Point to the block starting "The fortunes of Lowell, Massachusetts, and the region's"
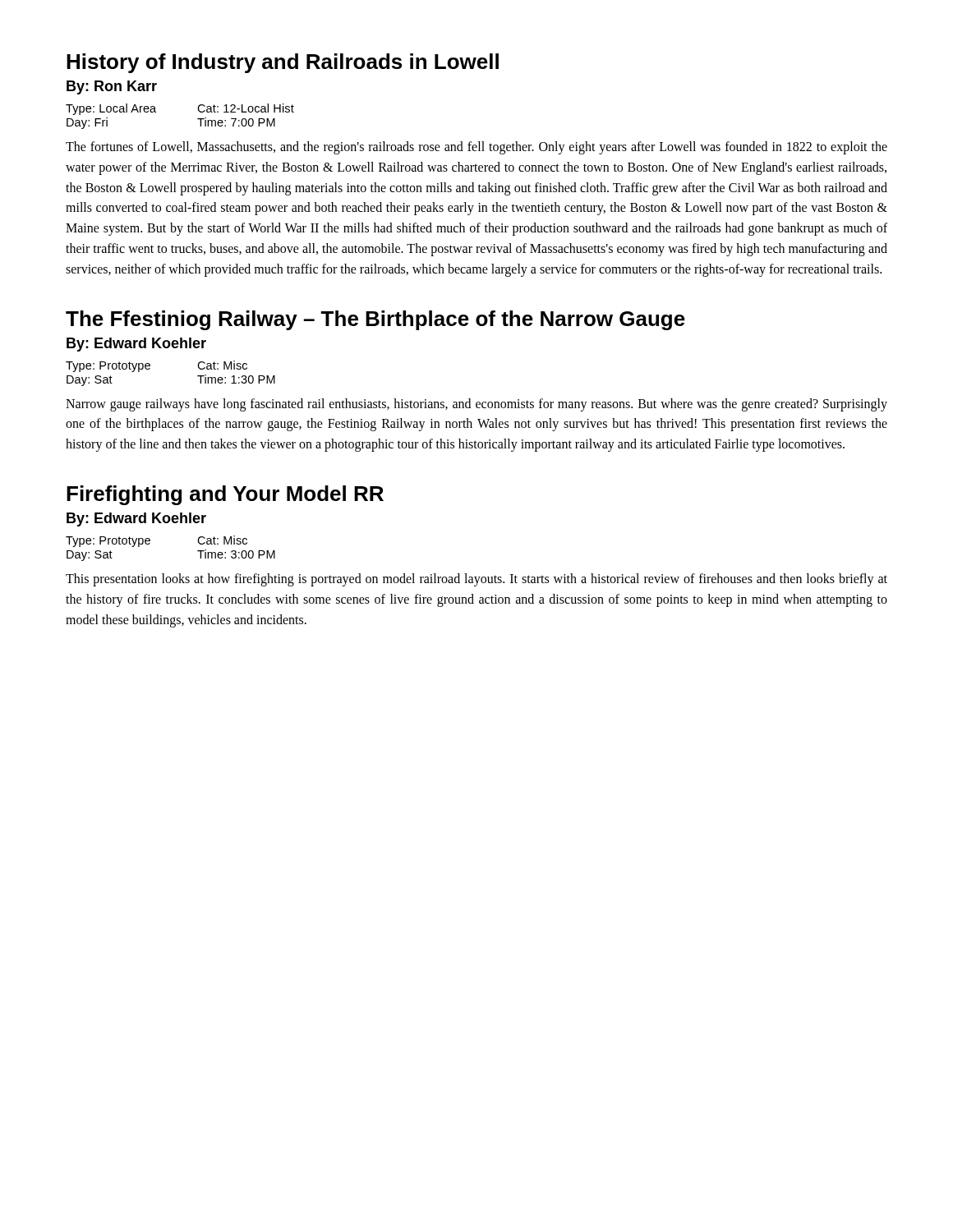 476,208
